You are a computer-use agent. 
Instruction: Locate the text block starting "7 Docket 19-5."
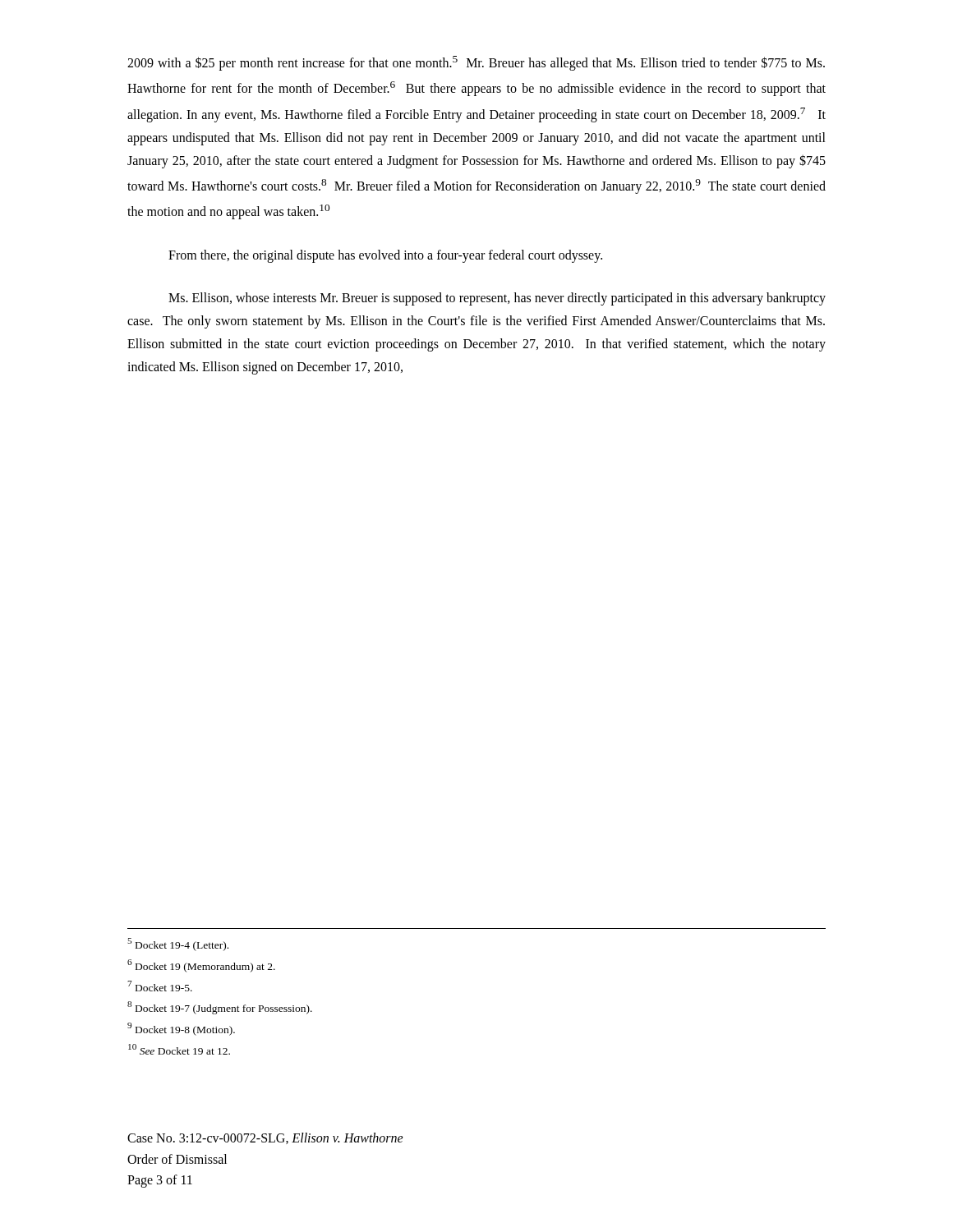coord(160,985)
